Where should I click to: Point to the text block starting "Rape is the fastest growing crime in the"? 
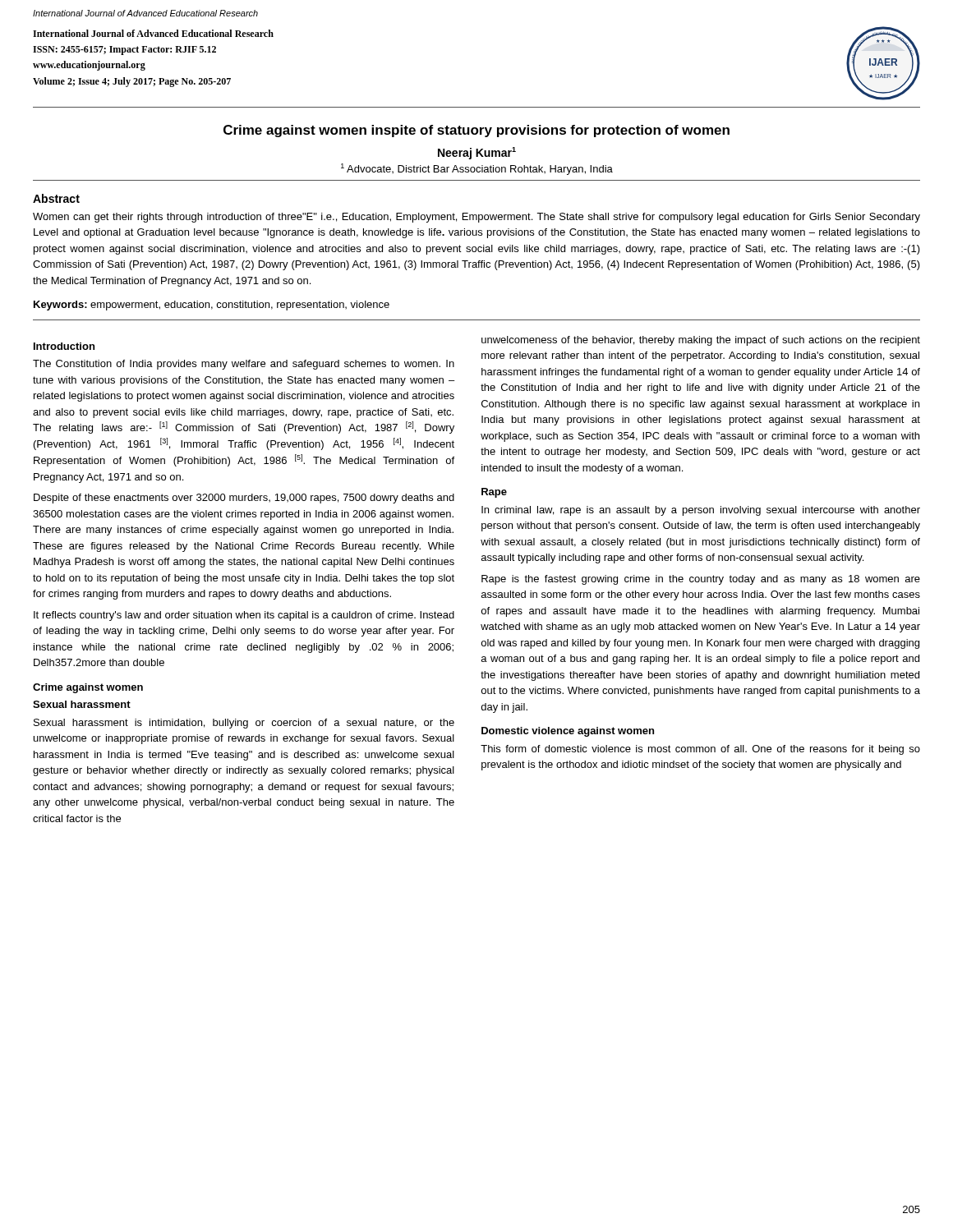pos(700,643)
